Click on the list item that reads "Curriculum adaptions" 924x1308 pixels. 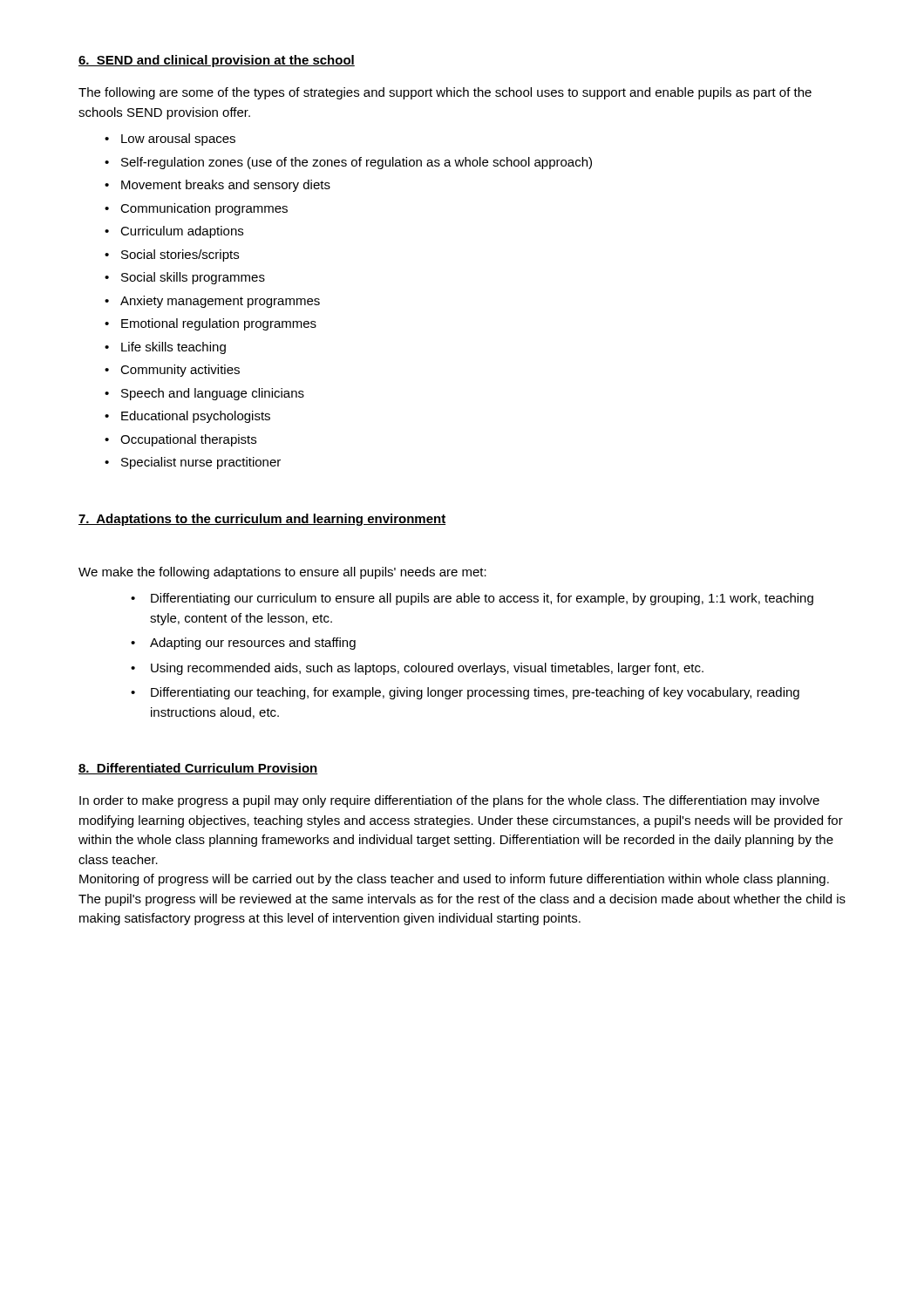click(x=174, y=232)
